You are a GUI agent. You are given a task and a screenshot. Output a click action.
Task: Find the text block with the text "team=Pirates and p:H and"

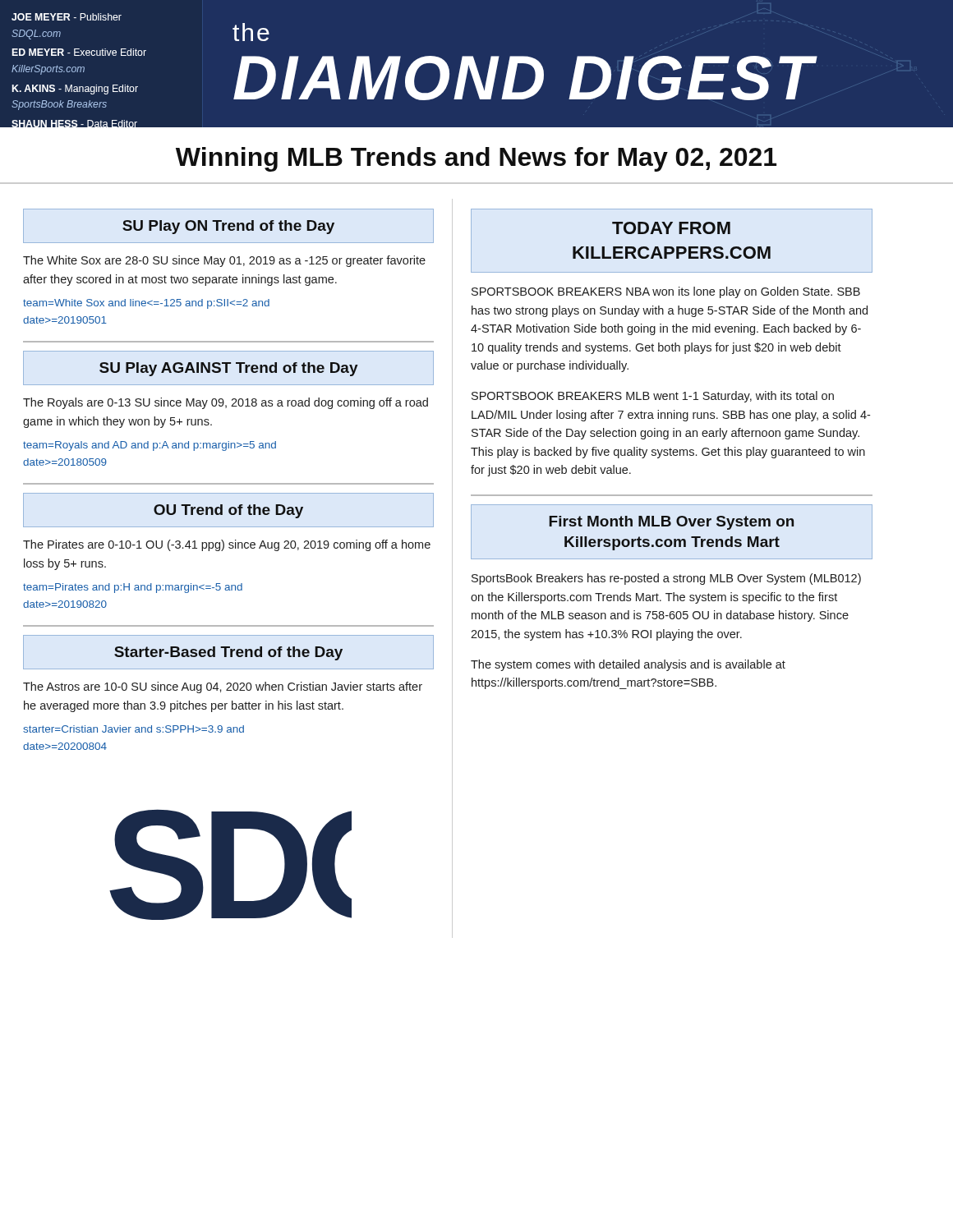[x=133, y=596]
